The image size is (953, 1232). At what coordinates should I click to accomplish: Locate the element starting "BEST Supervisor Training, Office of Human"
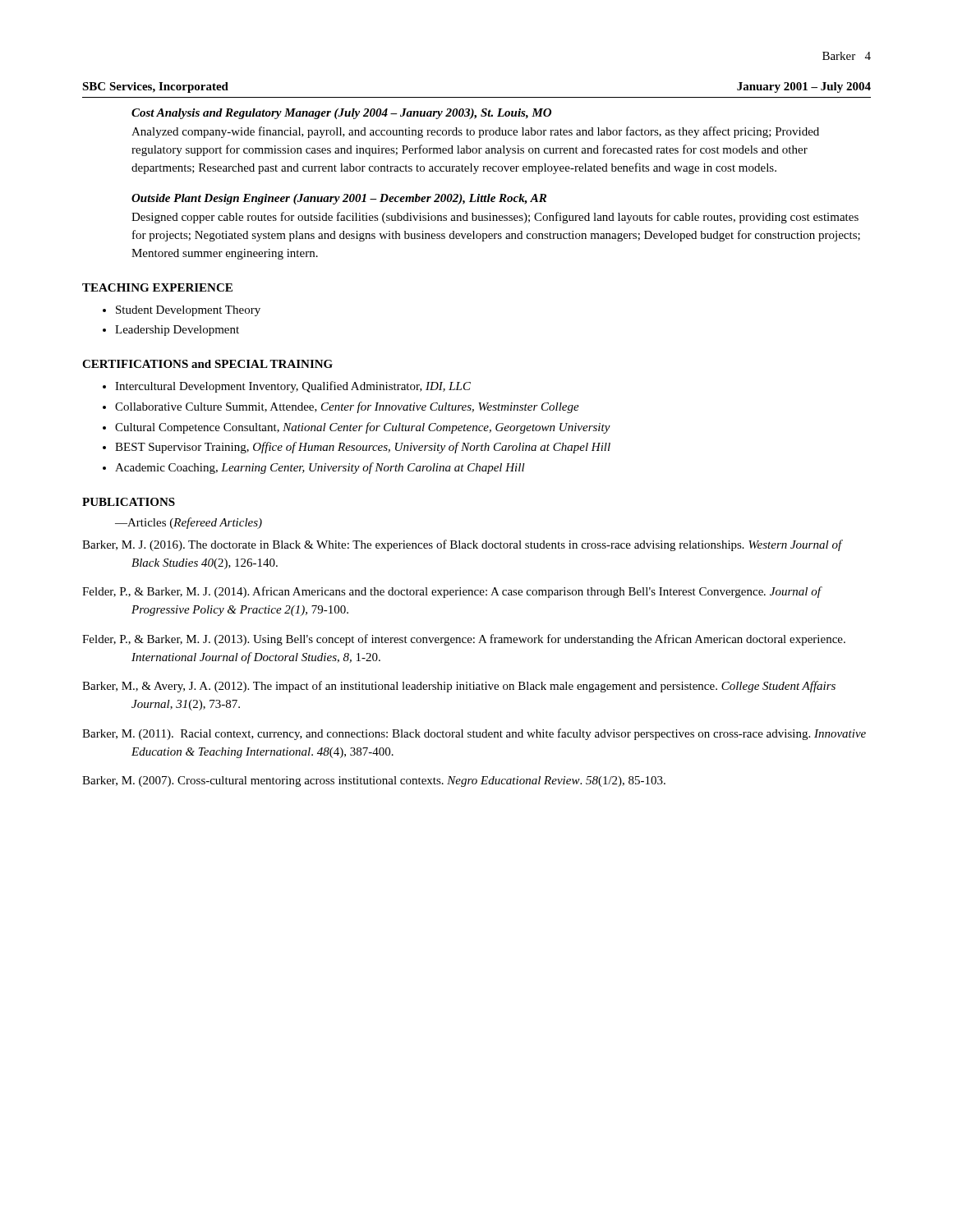363,447
